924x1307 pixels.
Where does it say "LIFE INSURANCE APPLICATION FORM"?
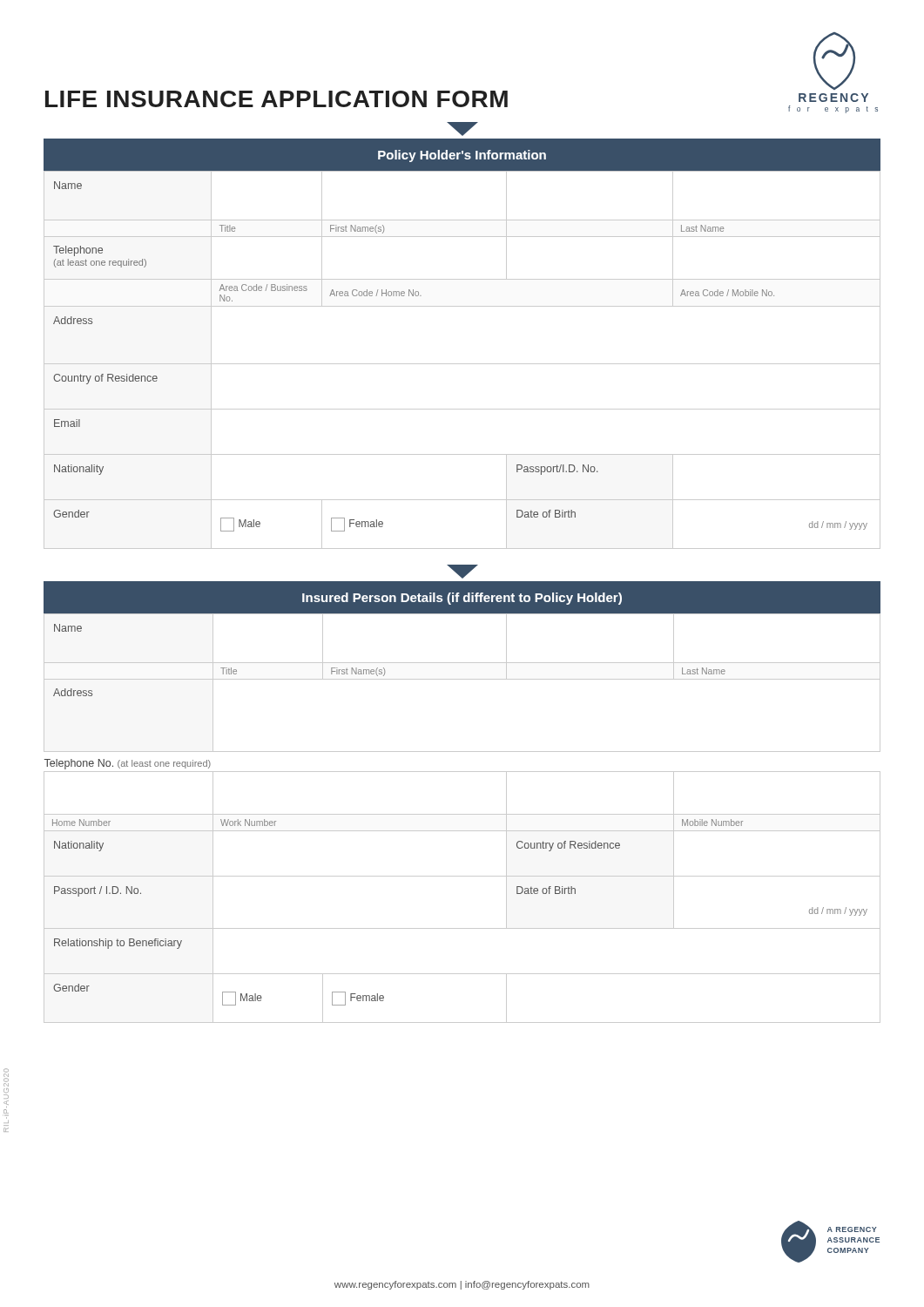click(x=277, y=99)
